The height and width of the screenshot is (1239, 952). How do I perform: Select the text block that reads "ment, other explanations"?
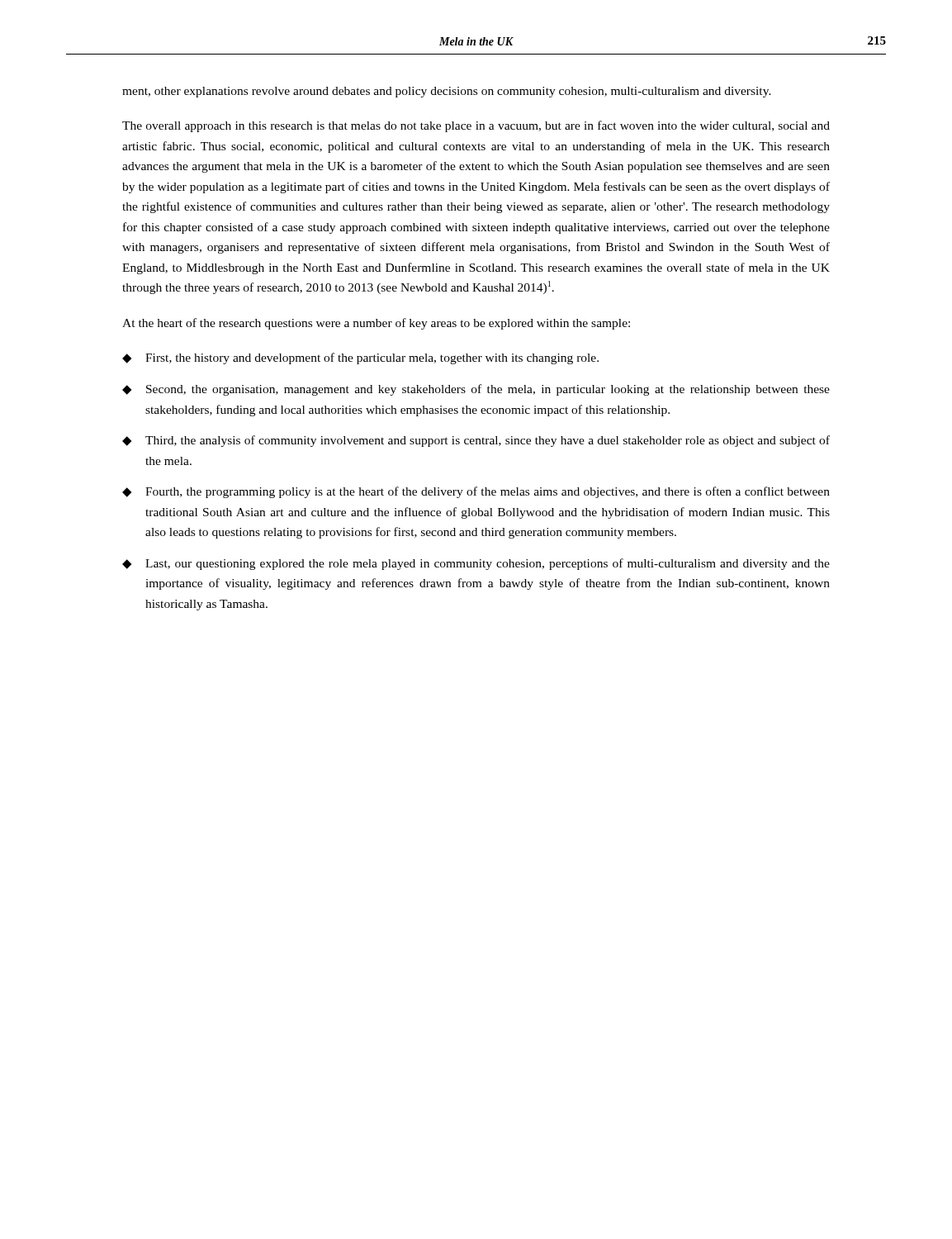click(x=447, y=90)
